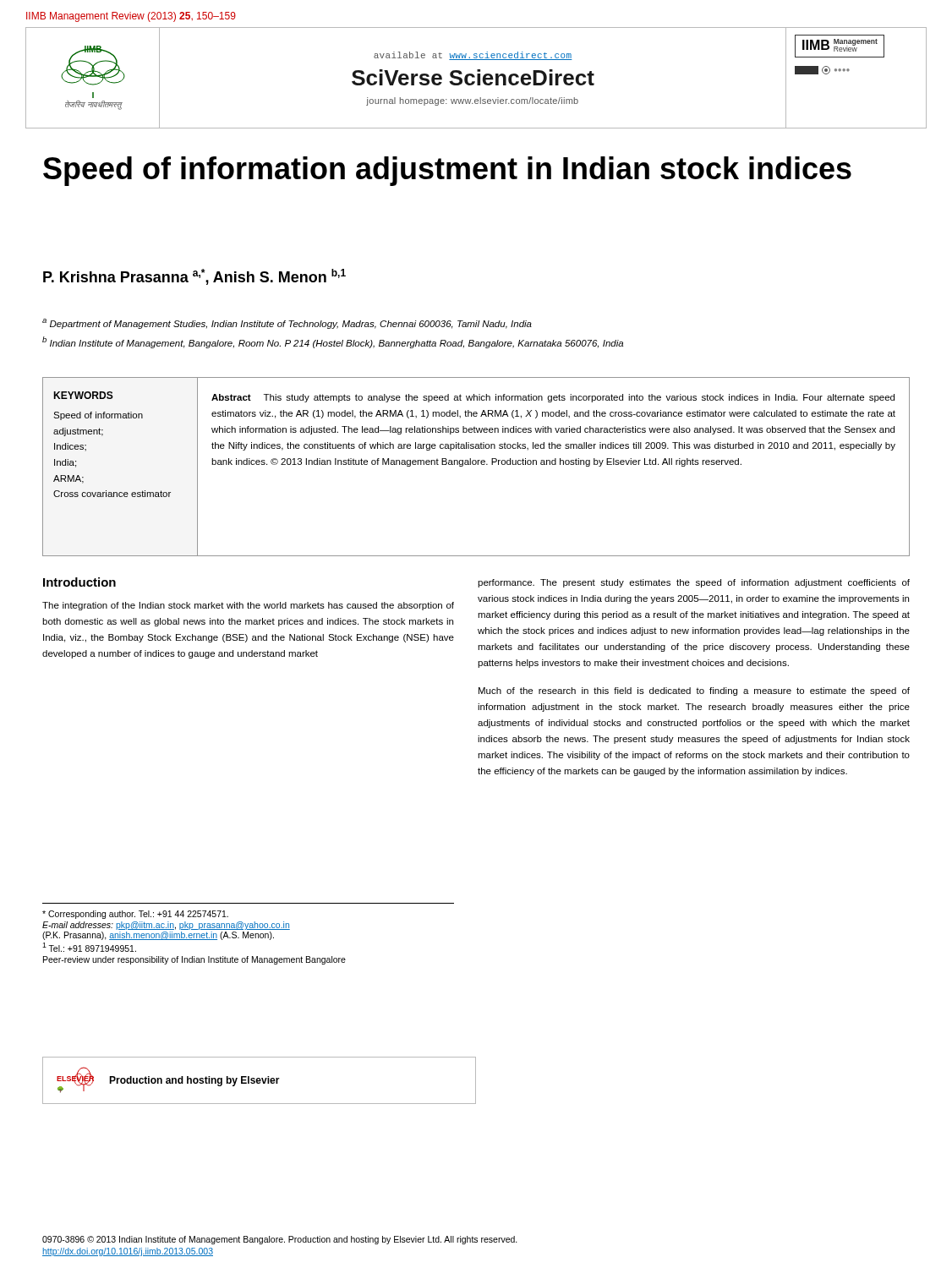
Task: Find the text block that reads "Production and hosting by"
Action: pos(194,1080)
